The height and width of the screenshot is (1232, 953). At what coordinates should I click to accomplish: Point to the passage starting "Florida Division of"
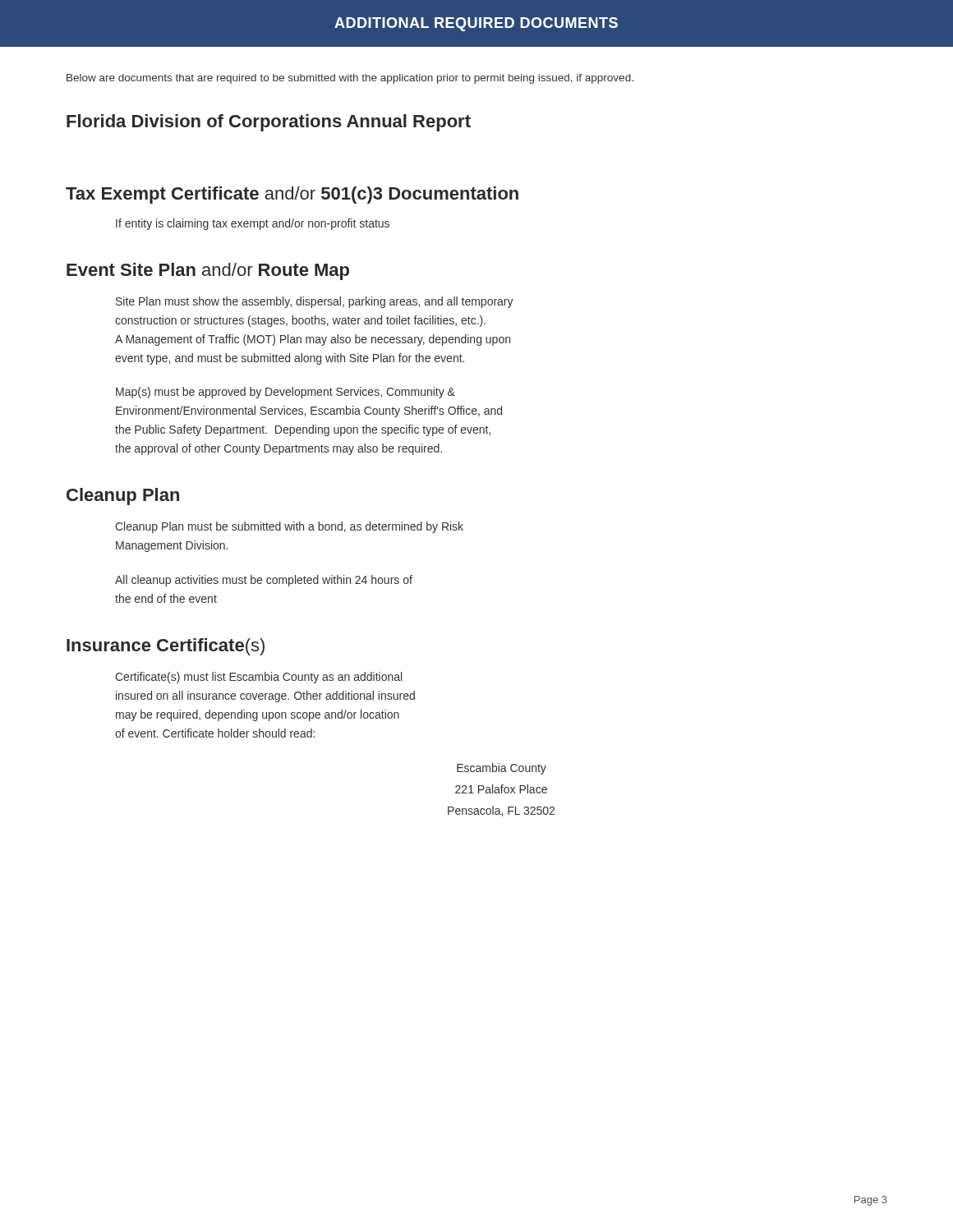268,121
